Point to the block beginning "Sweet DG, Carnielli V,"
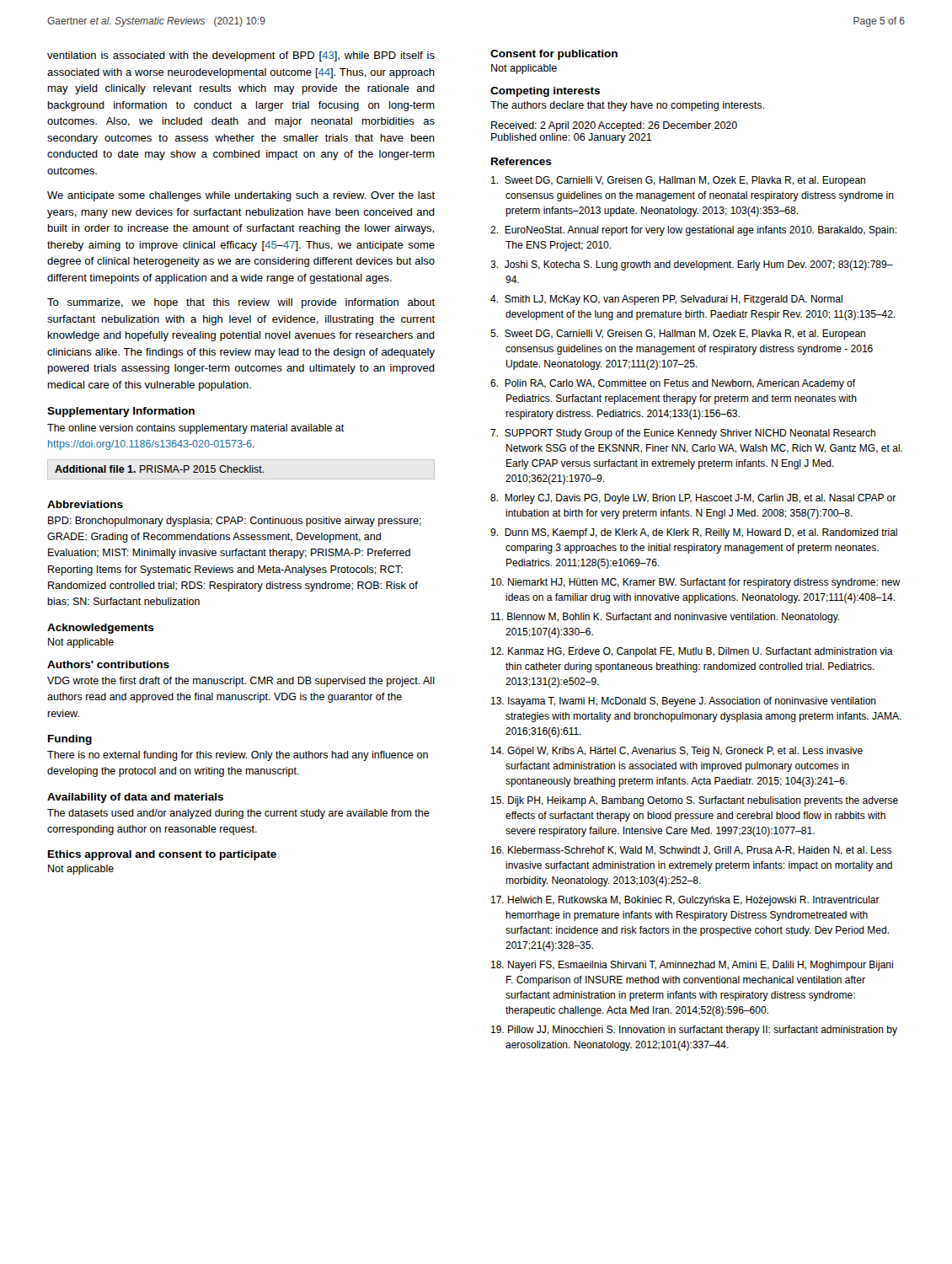 point(692,195)
